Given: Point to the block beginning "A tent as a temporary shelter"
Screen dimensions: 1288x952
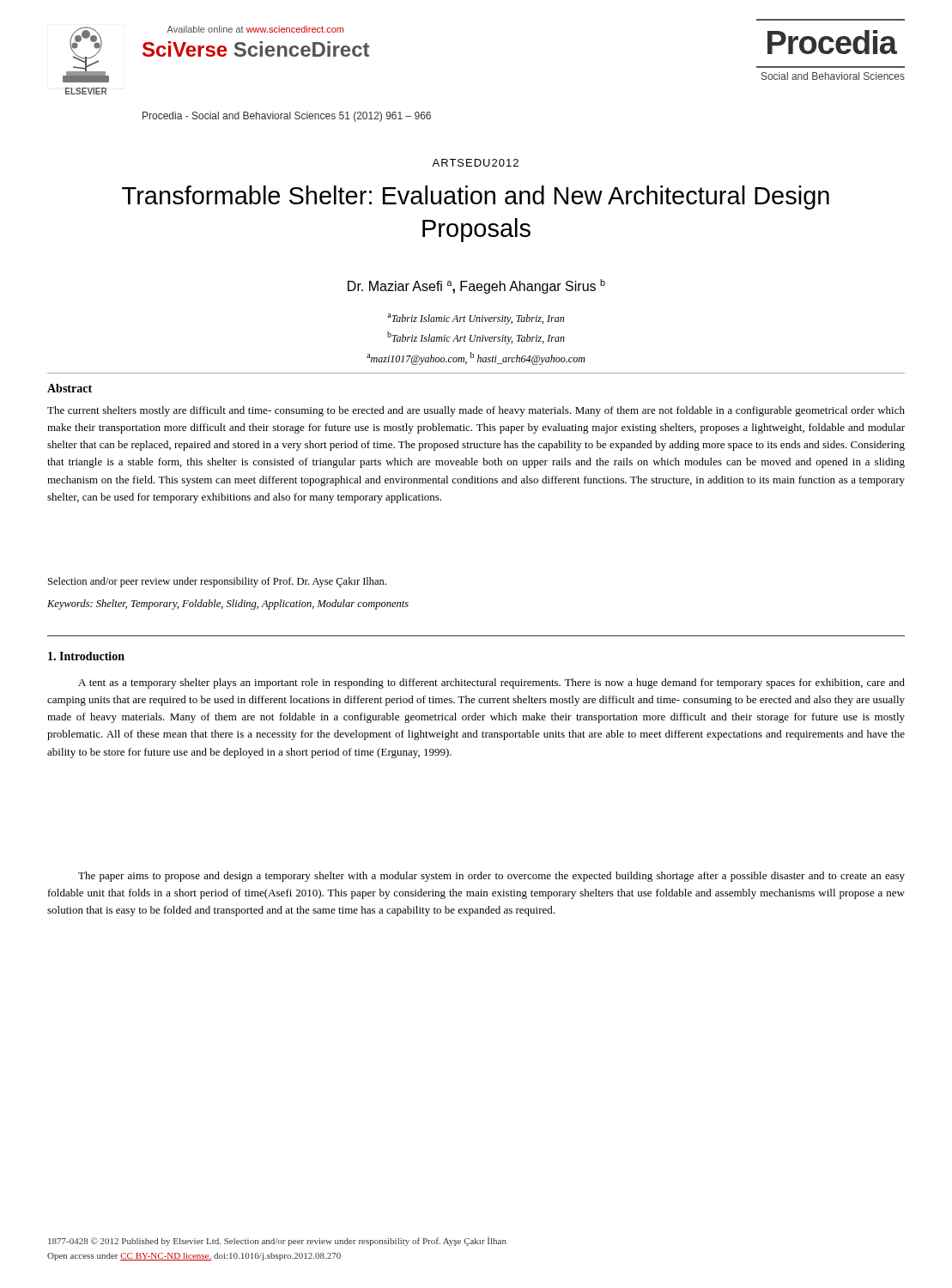Looking at the screenshot, I should 476,717.
